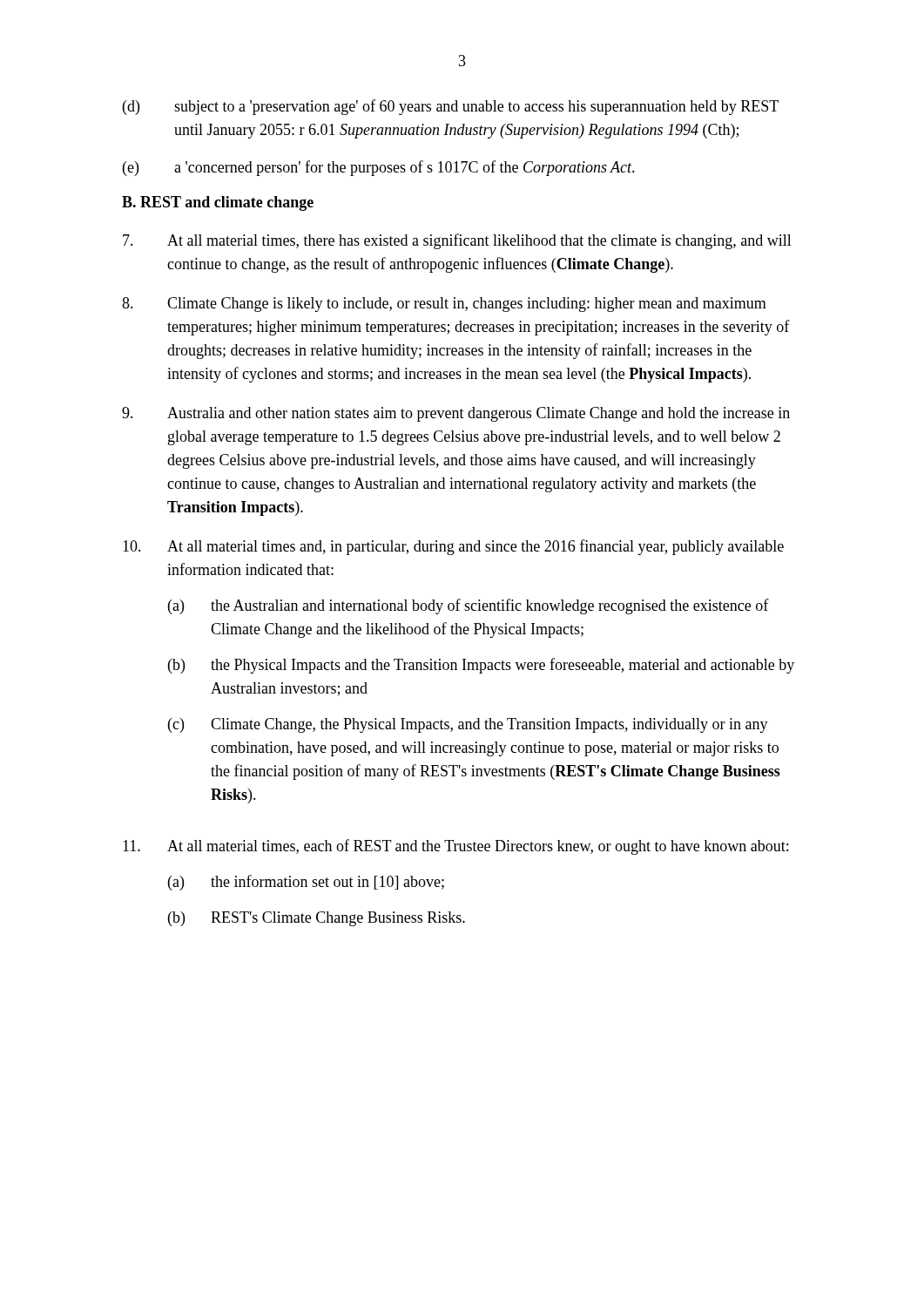Select the list item that reads "(d) subject to"
This screenshot has height=1307, width=924.
tap(462, 119)
